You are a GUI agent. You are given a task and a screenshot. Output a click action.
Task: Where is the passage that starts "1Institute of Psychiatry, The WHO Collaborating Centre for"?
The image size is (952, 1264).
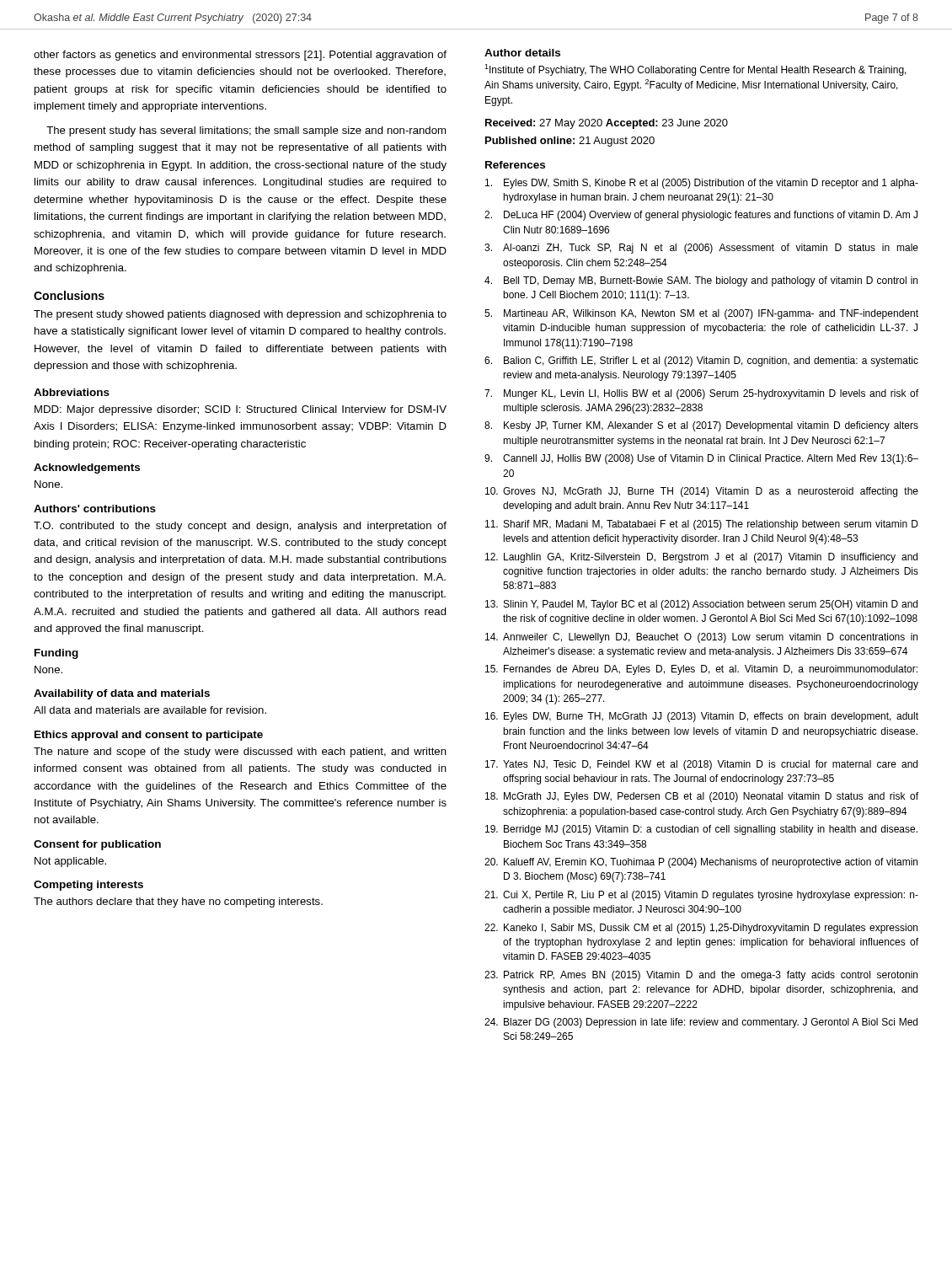click(x=696, y=84)
